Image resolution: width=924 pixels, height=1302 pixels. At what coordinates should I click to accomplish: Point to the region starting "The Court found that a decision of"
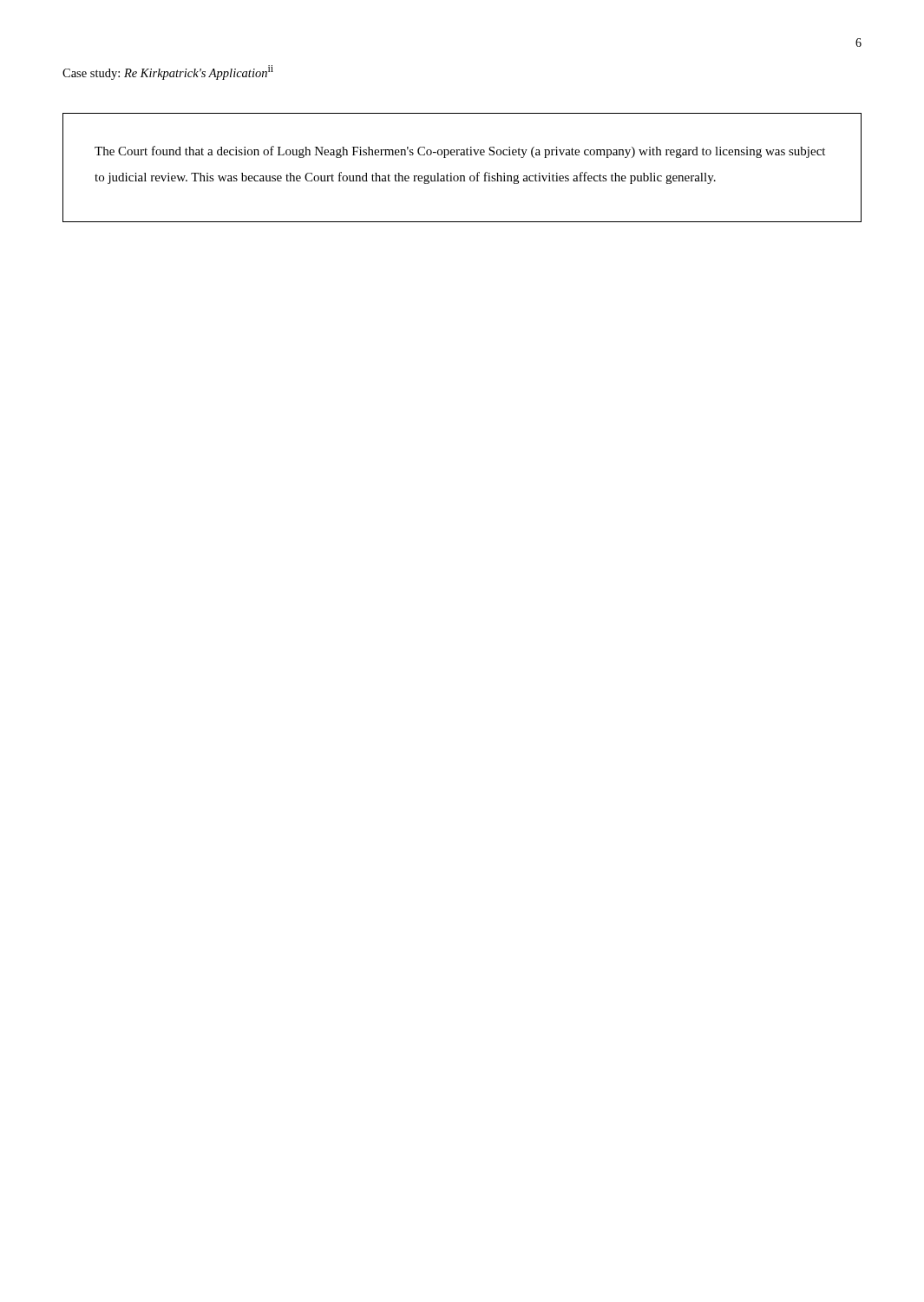click(462, 164)
